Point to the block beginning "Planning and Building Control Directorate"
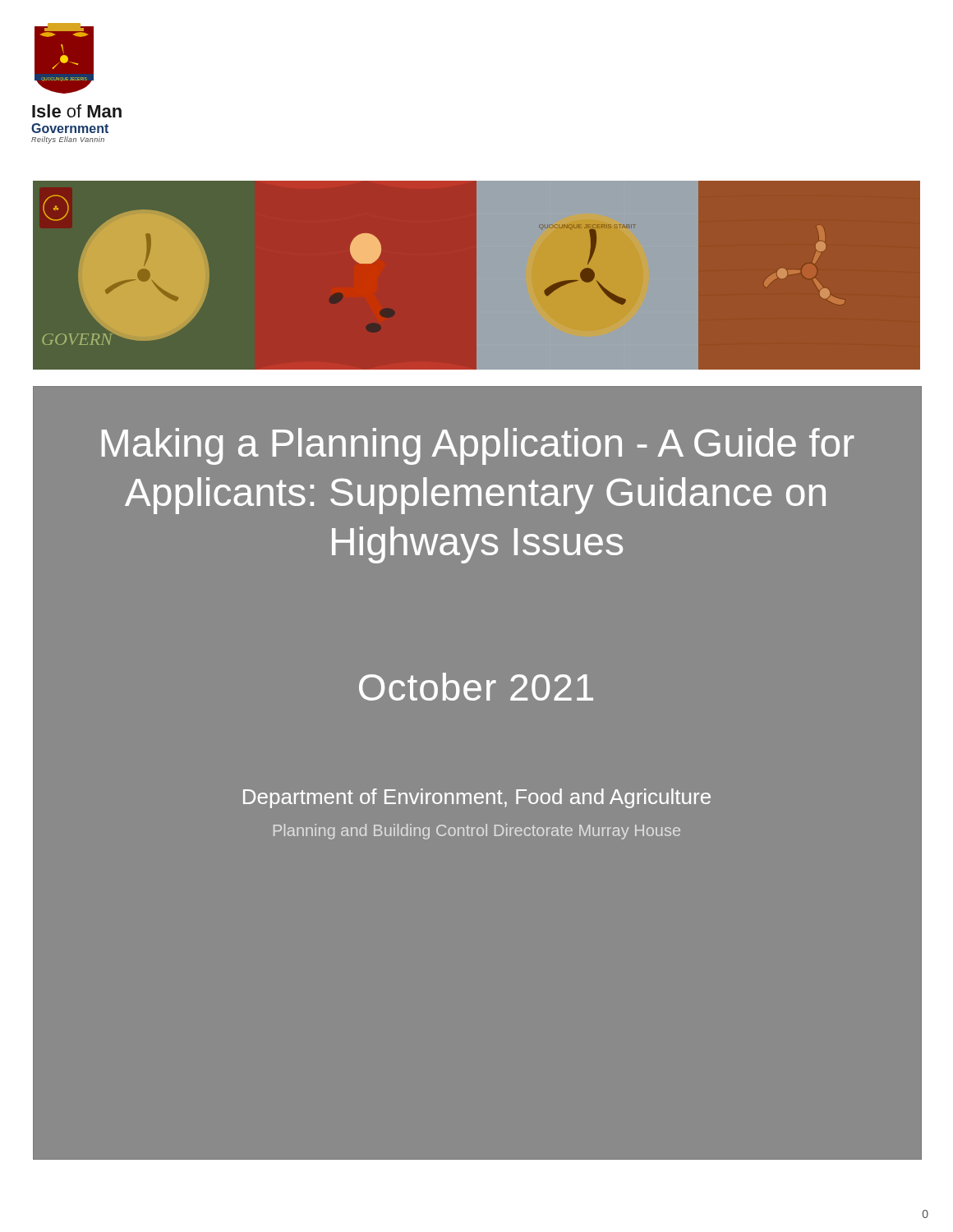This screenshot has width=953, height=1232. (x=476, y=831)
